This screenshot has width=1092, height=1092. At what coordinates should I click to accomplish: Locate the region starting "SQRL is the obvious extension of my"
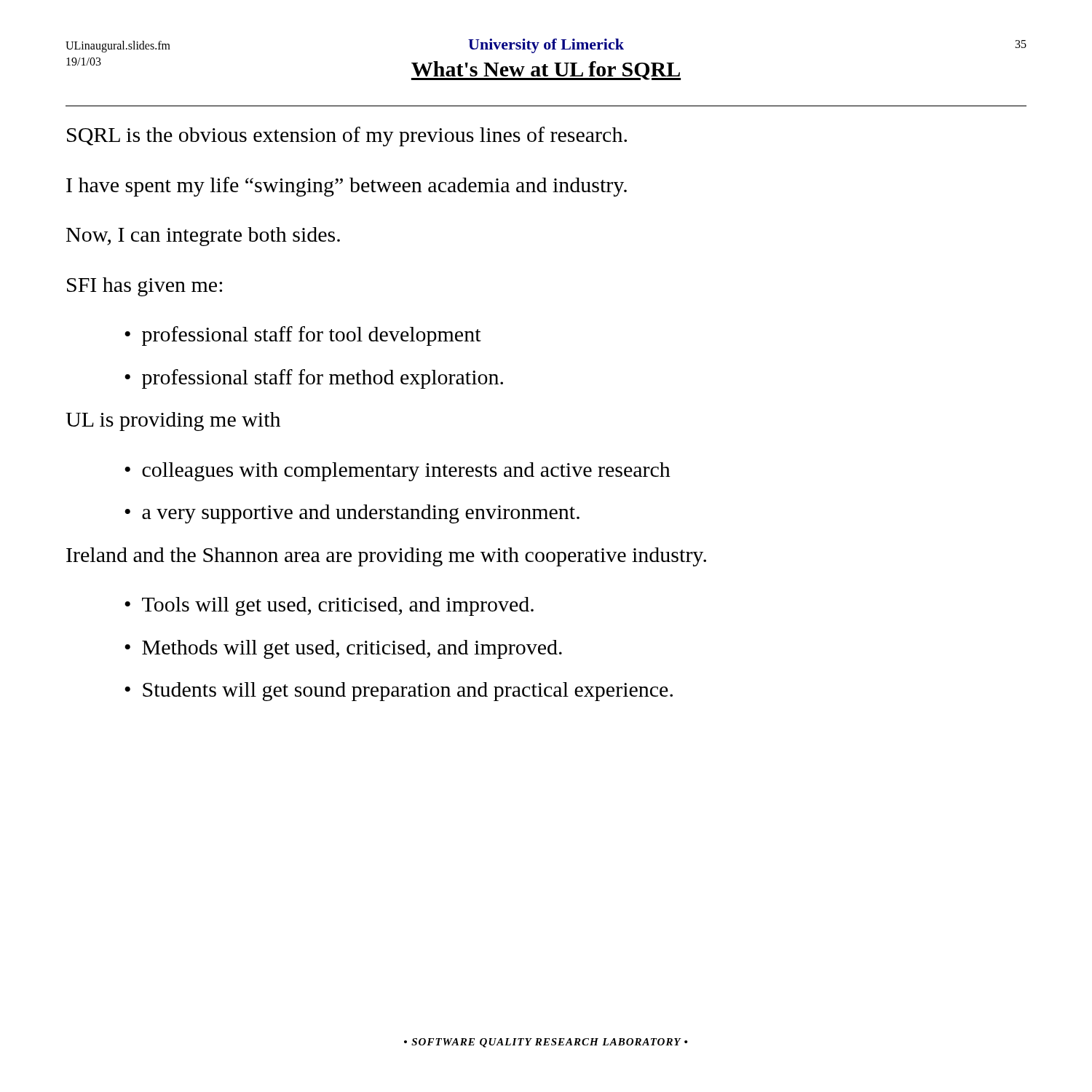point(347,134)
